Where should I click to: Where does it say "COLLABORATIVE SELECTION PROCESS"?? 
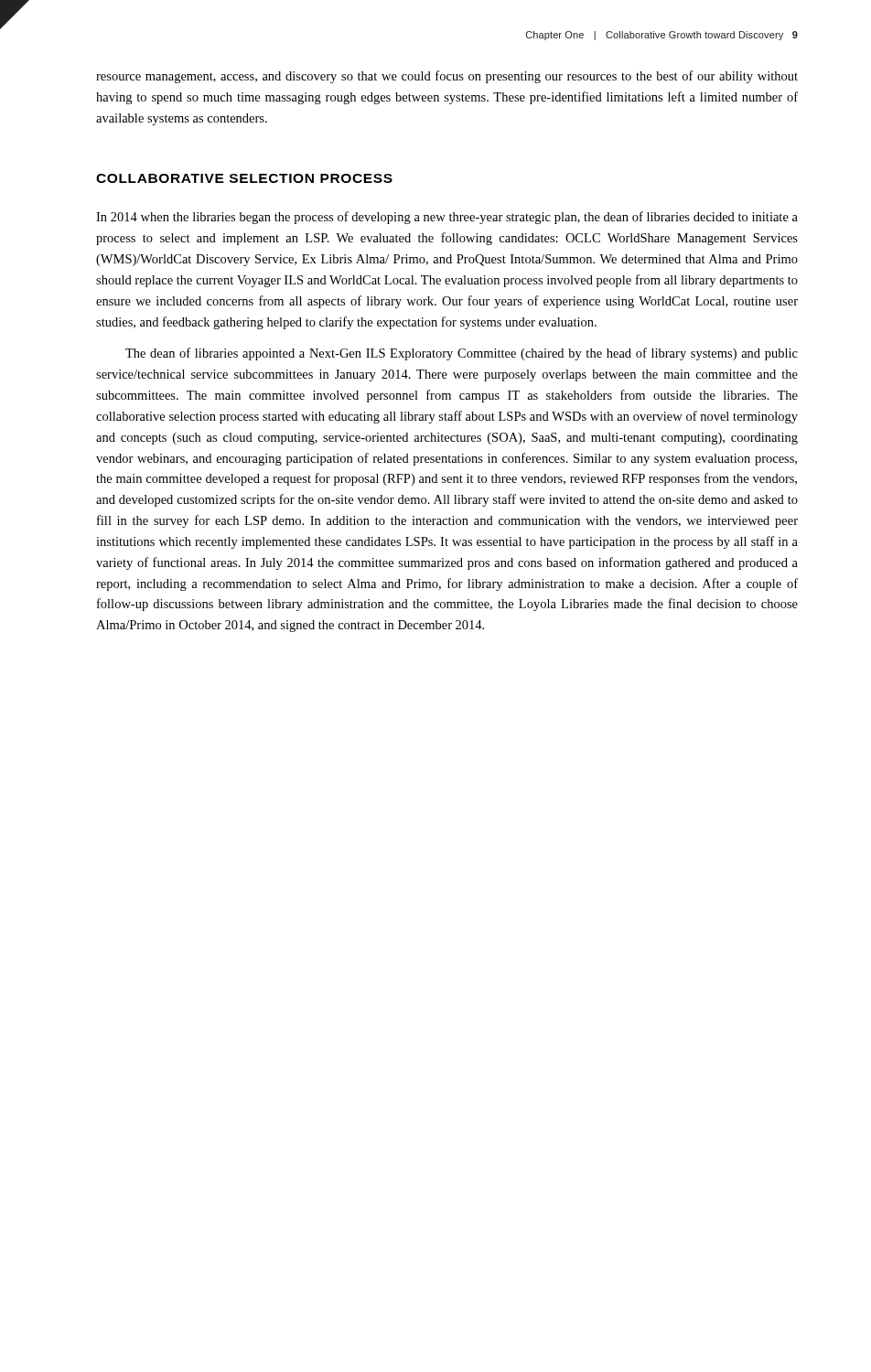245,178
